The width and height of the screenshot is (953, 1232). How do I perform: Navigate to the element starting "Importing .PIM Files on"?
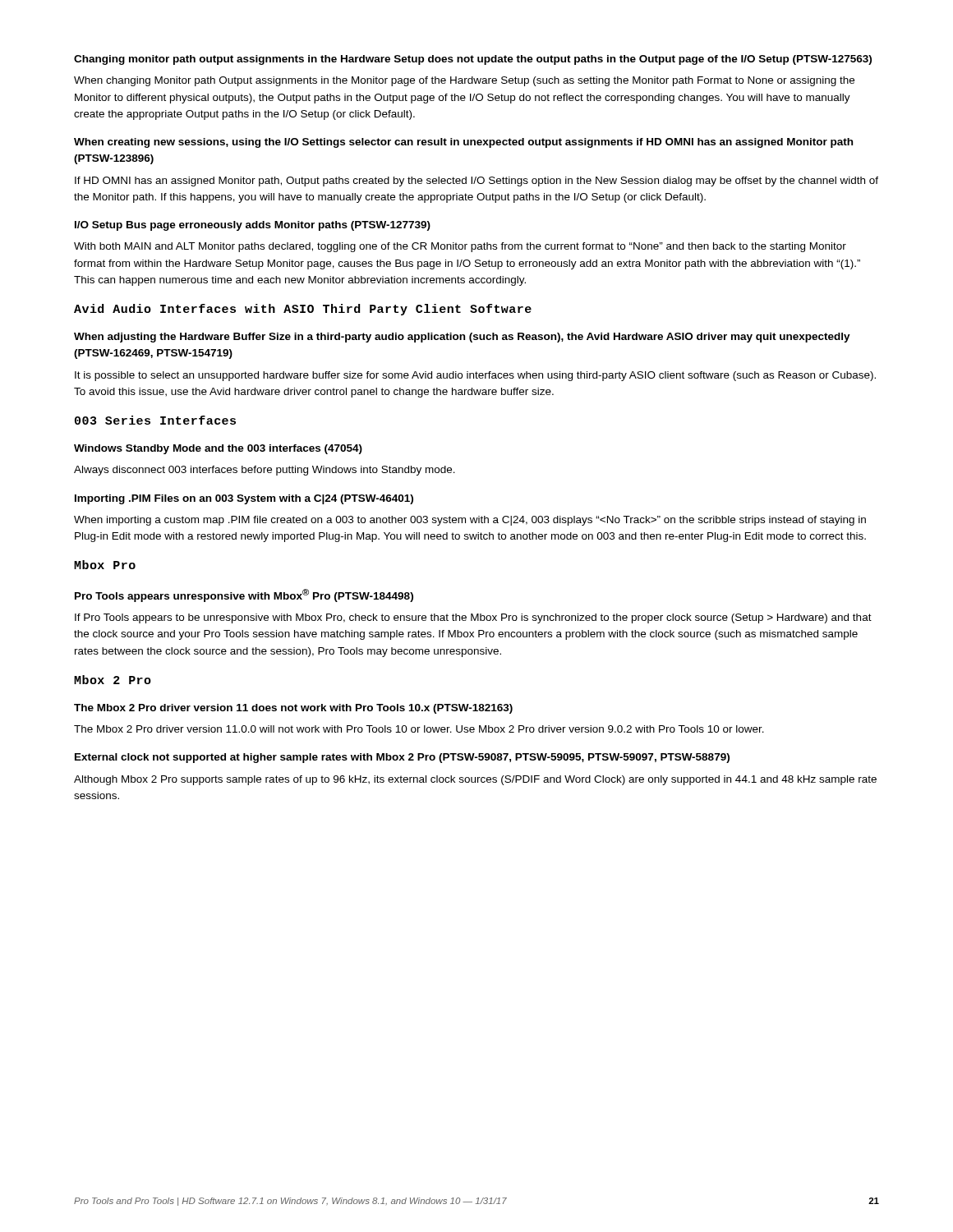244,498
